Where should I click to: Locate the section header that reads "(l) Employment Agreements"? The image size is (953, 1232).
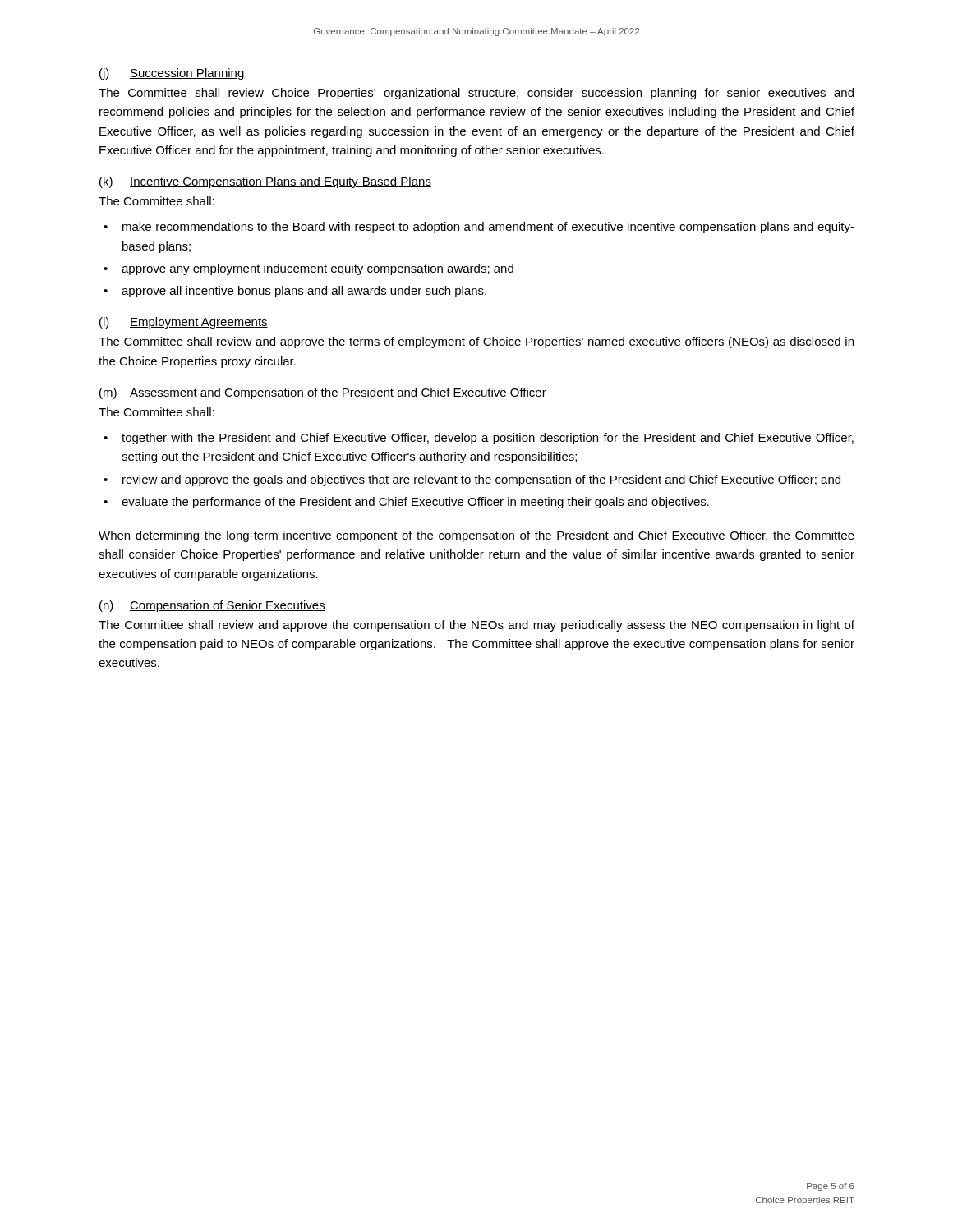[x=183, y=322]
